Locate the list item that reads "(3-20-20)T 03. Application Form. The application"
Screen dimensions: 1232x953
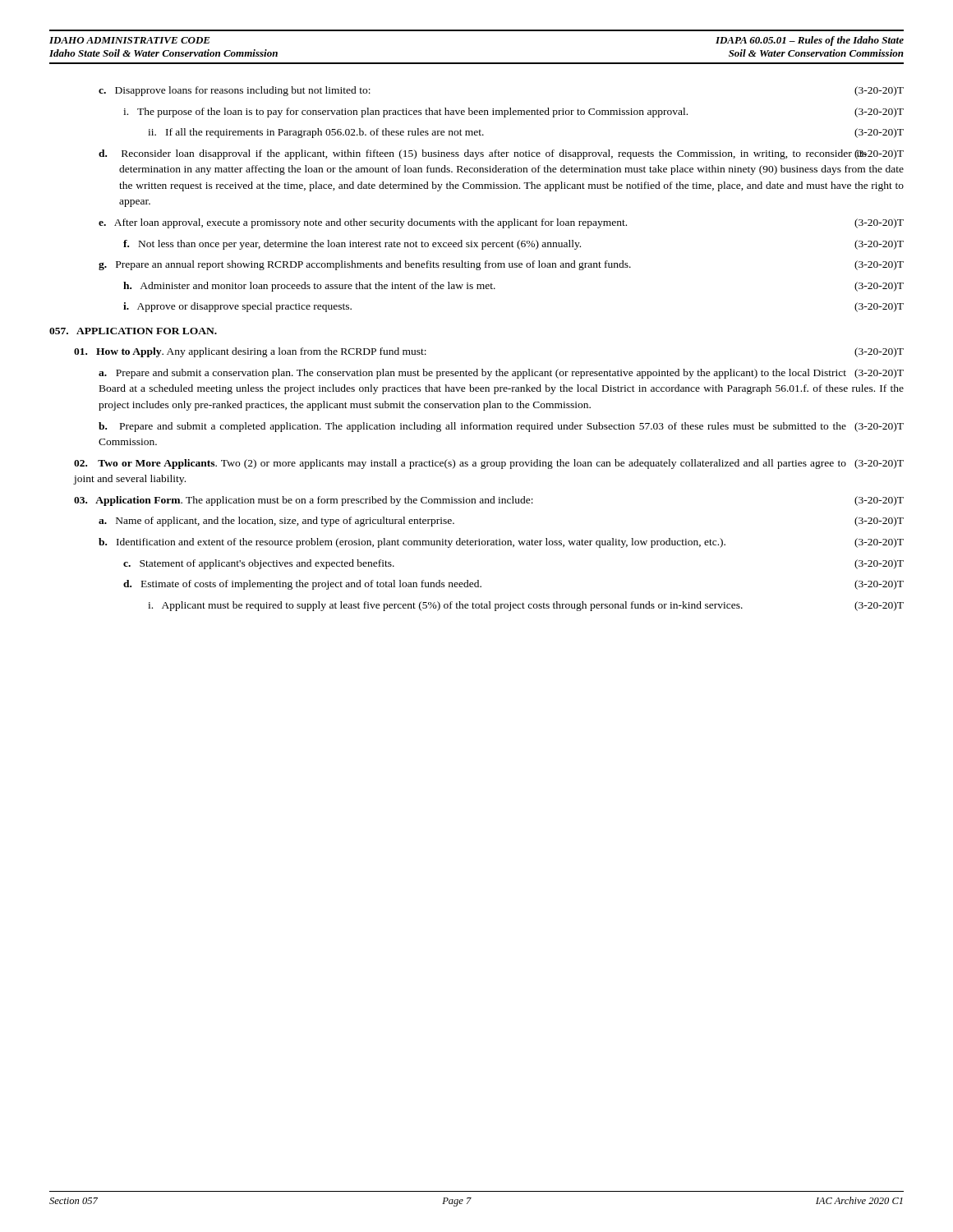pos(489,500)
